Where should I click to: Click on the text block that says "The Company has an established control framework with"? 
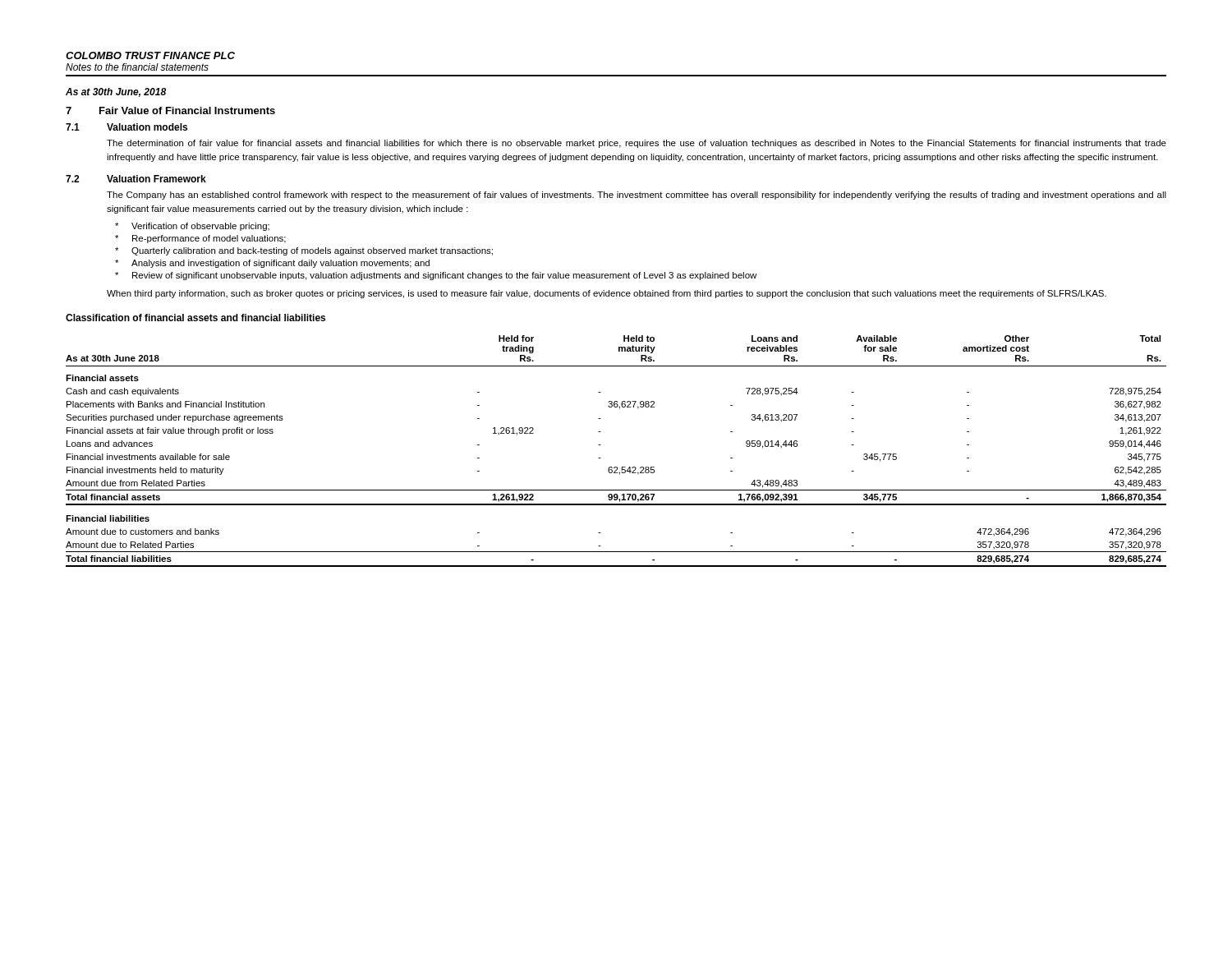pos(637,201)
